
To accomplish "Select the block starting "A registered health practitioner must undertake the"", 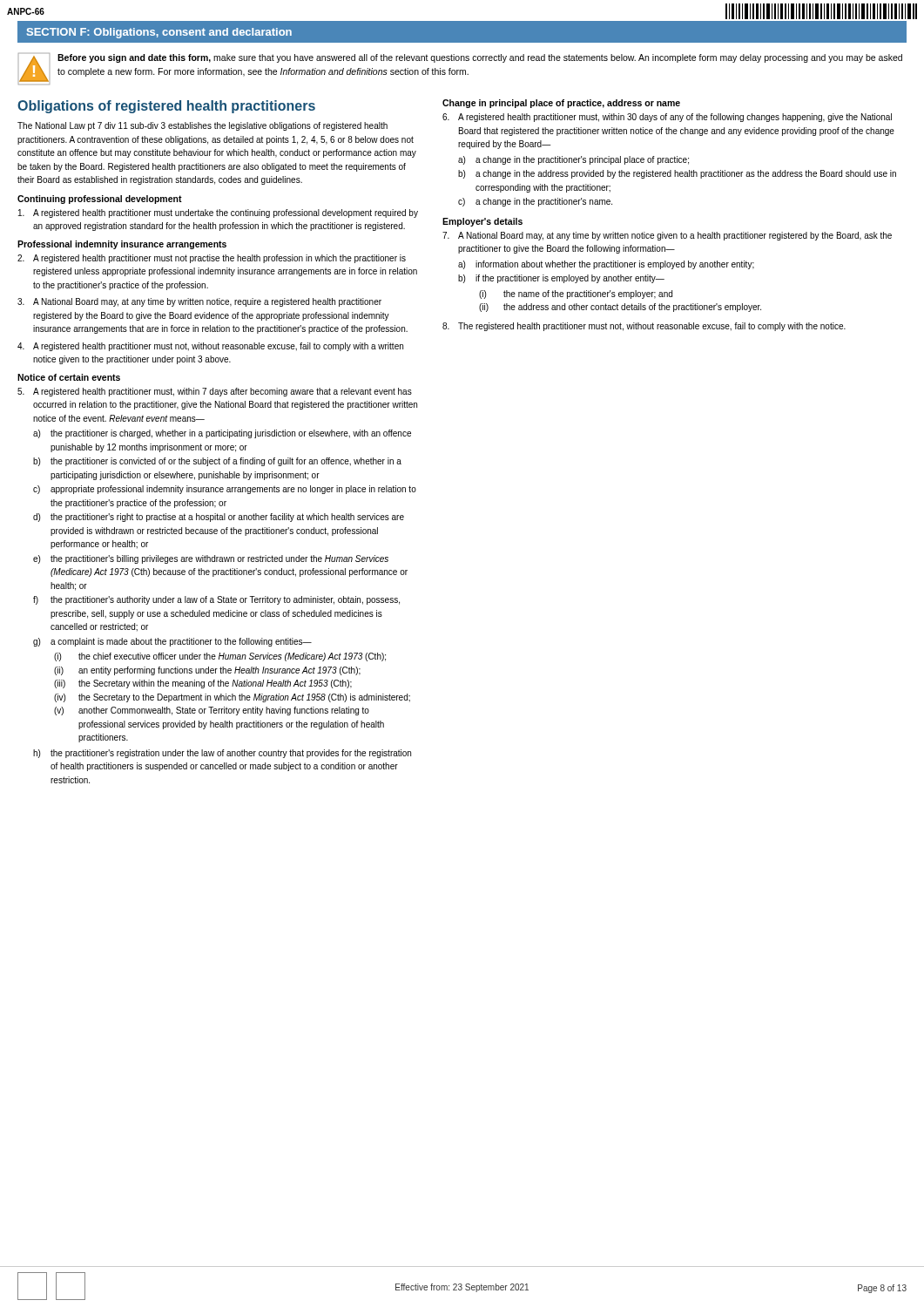I will click(218, 220).
